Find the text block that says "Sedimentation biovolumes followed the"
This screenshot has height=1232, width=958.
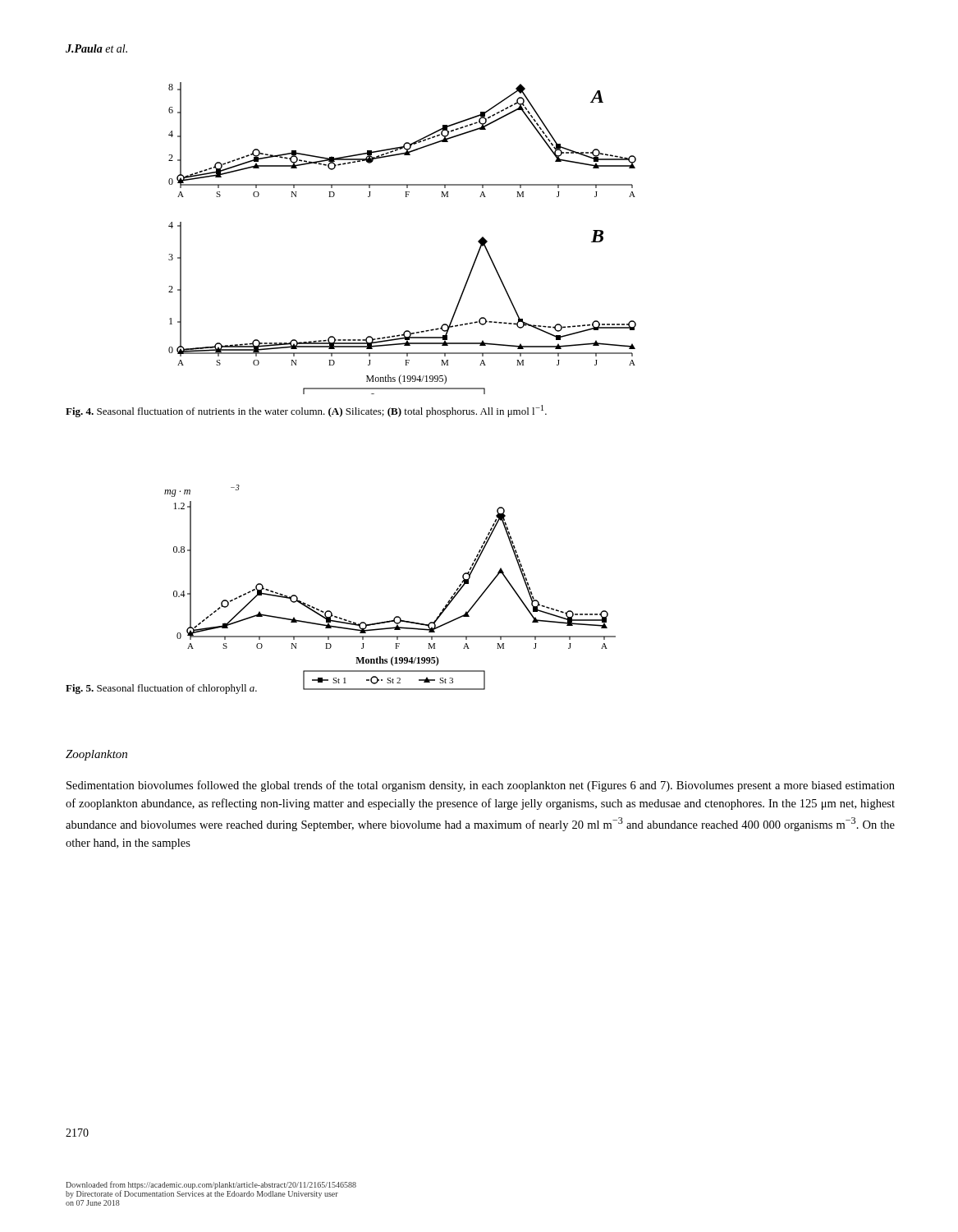coord(480,814)
